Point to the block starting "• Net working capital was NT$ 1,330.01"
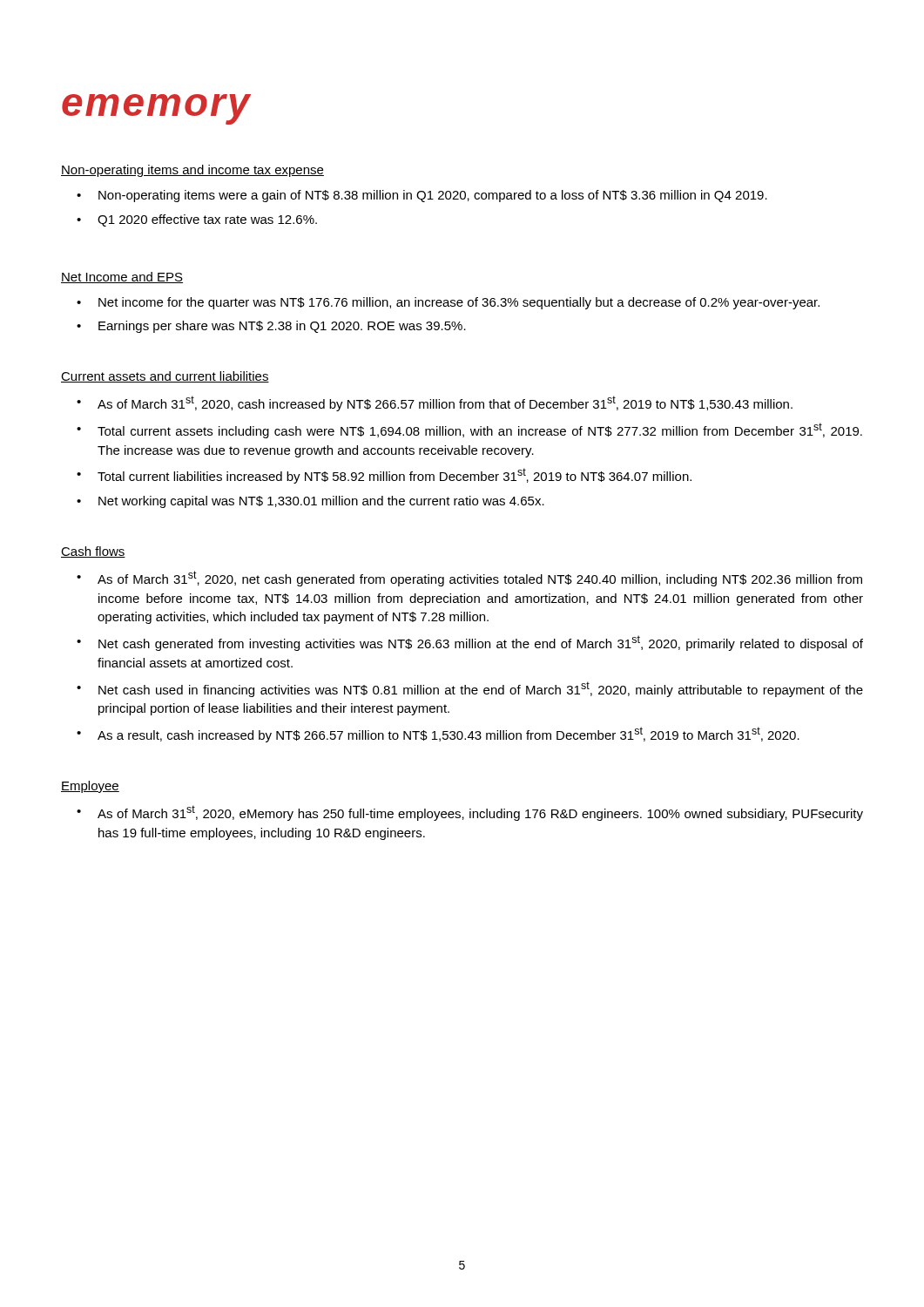 [x=470, y=501]
